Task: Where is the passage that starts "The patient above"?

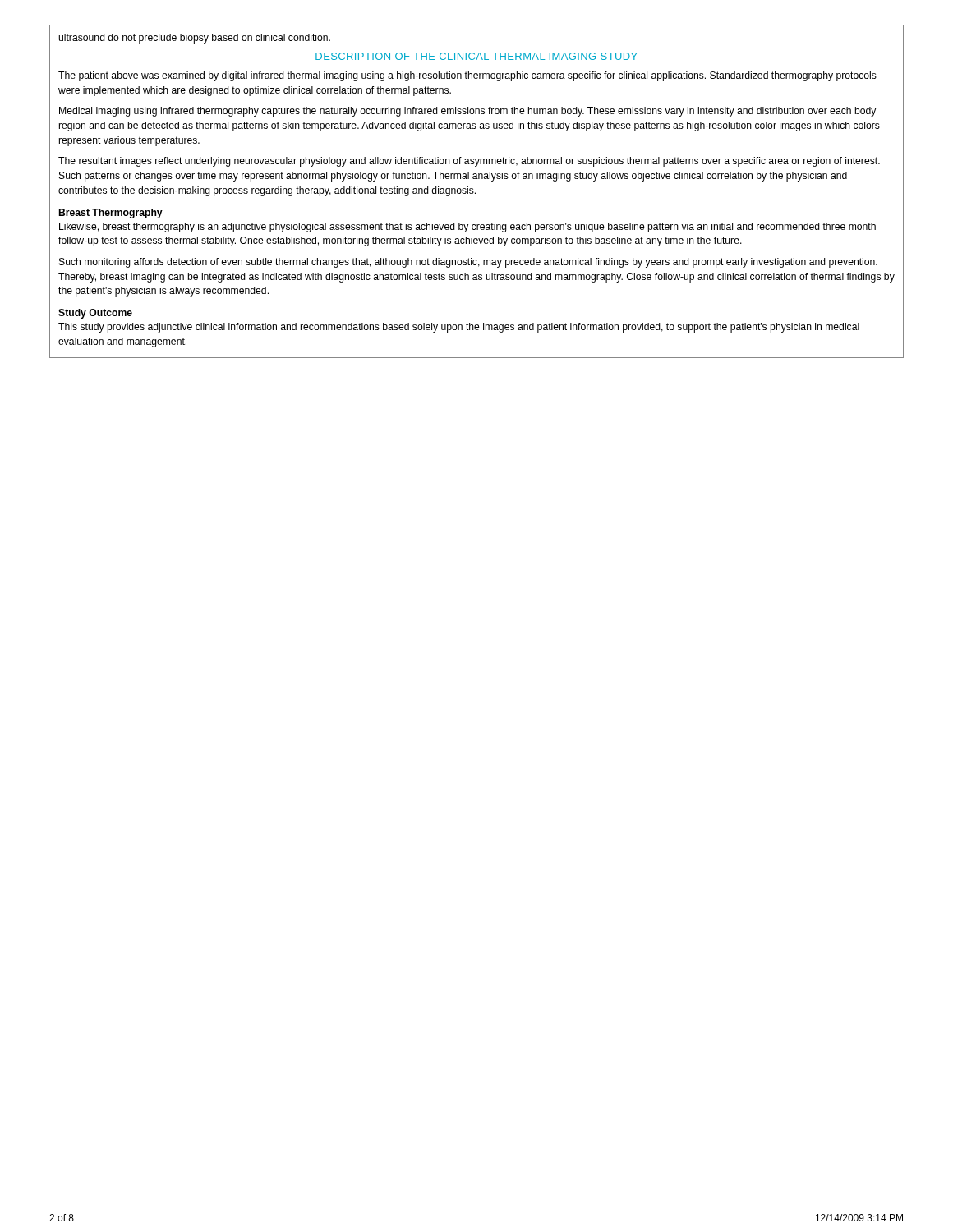Action: click(x=467, y=83)
